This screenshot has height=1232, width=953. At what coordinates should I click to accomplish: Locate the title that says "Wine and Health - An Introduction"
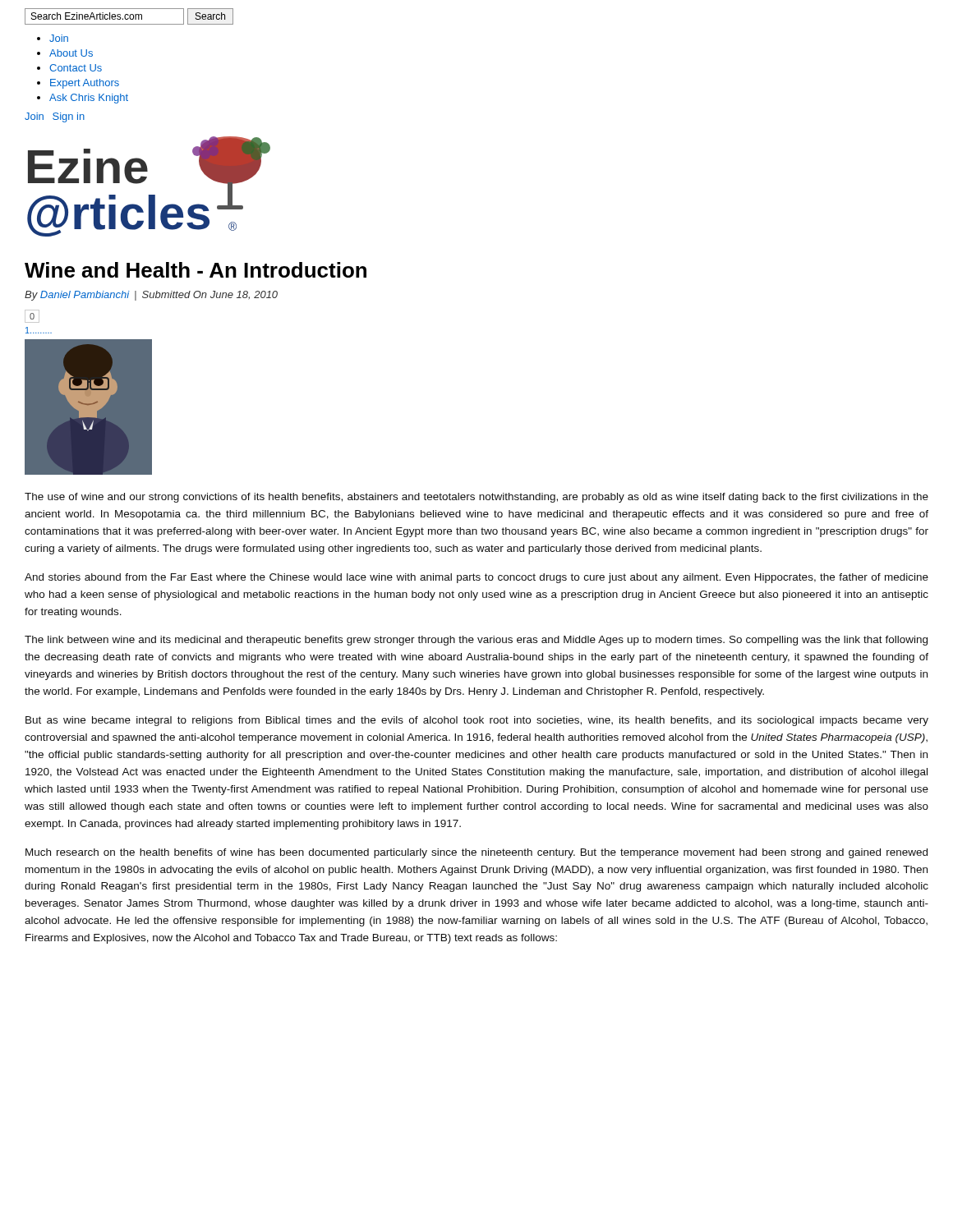[196, 270]
